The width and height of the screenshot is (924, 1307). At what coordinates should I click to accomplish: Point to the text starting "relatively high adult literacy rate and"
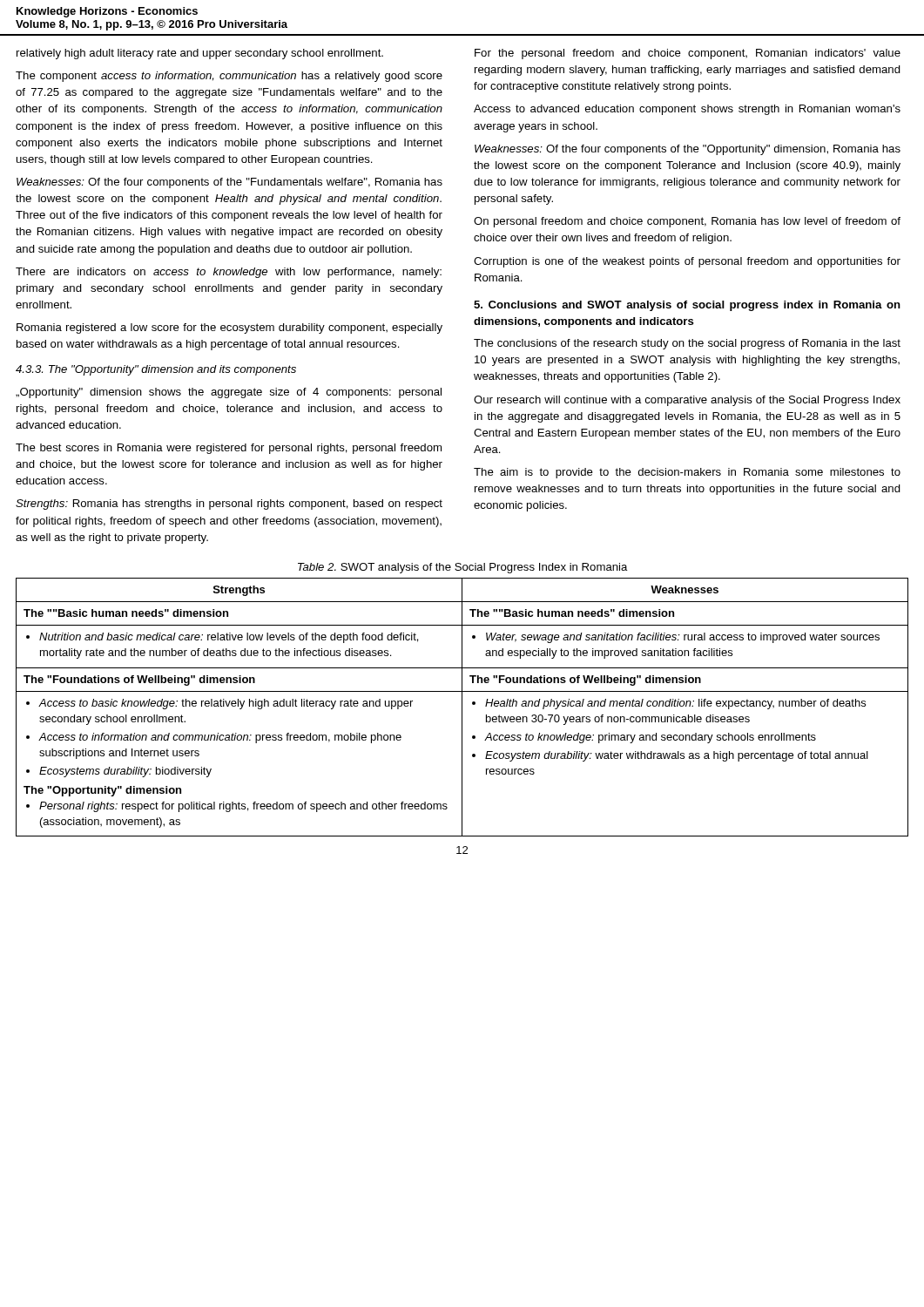pyautogui.click(x=229, y=198)
